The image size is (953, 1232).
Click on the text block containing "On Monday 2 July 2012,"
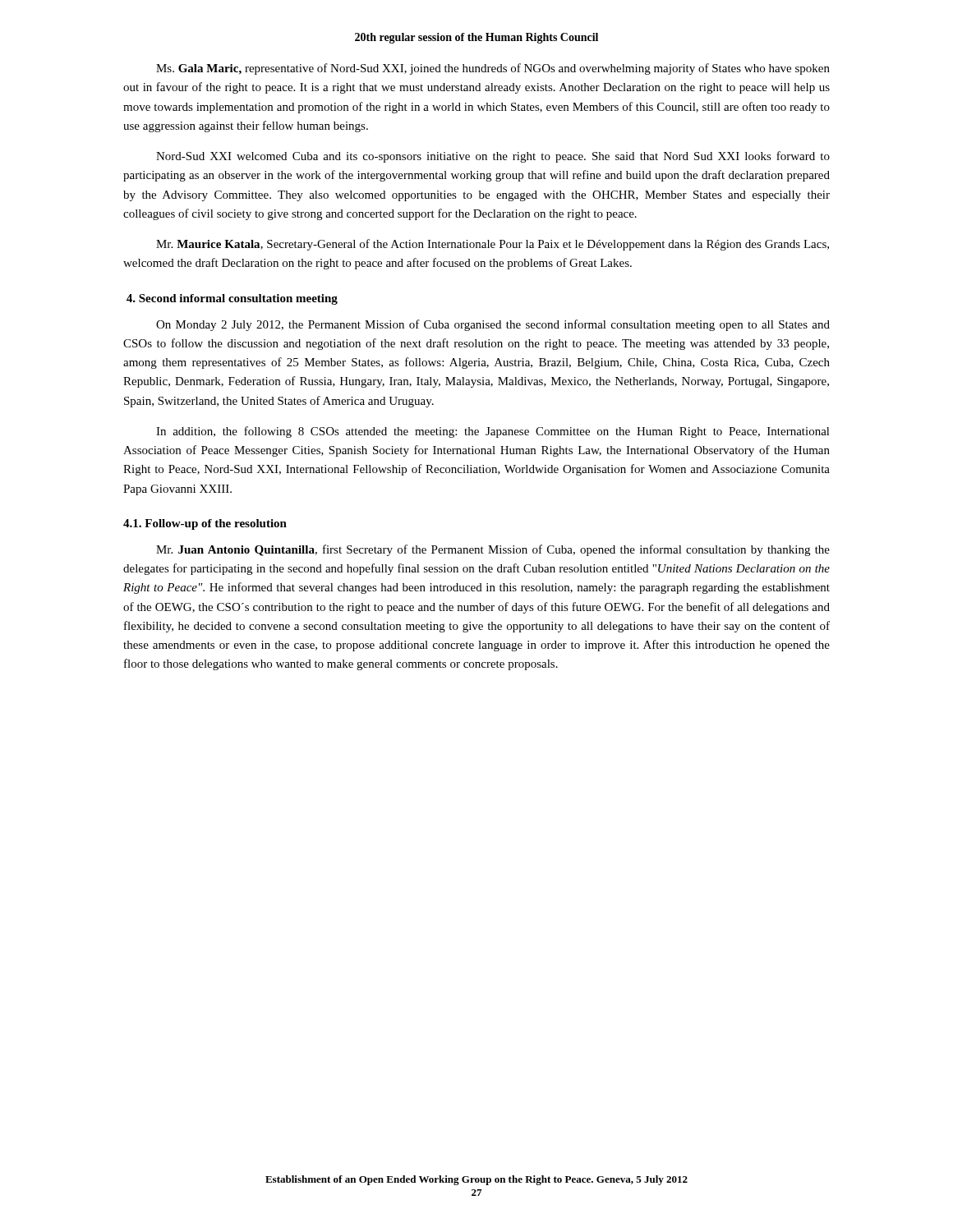(476, 362)
